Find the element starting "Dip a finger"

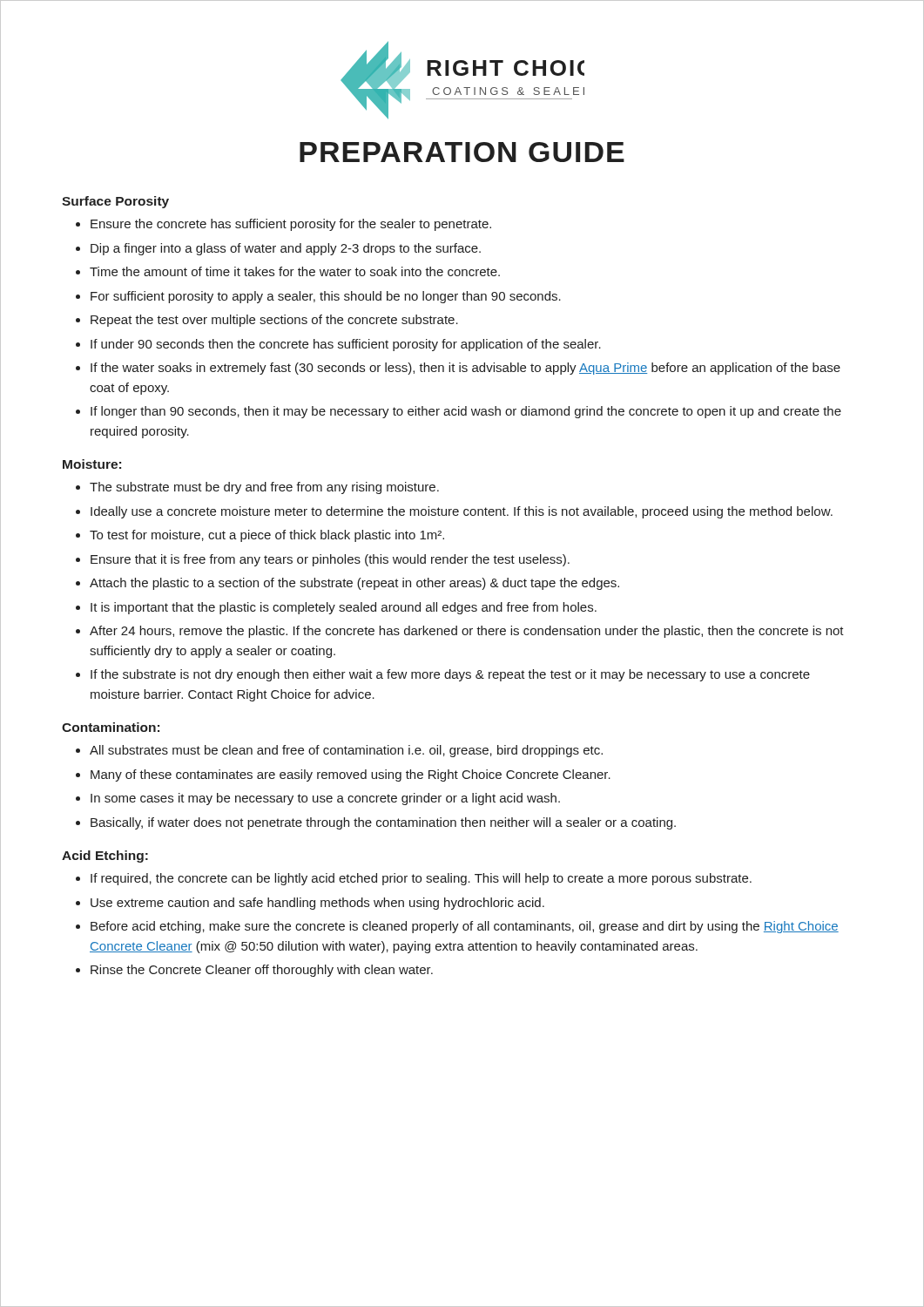click(x=286, y=247)
